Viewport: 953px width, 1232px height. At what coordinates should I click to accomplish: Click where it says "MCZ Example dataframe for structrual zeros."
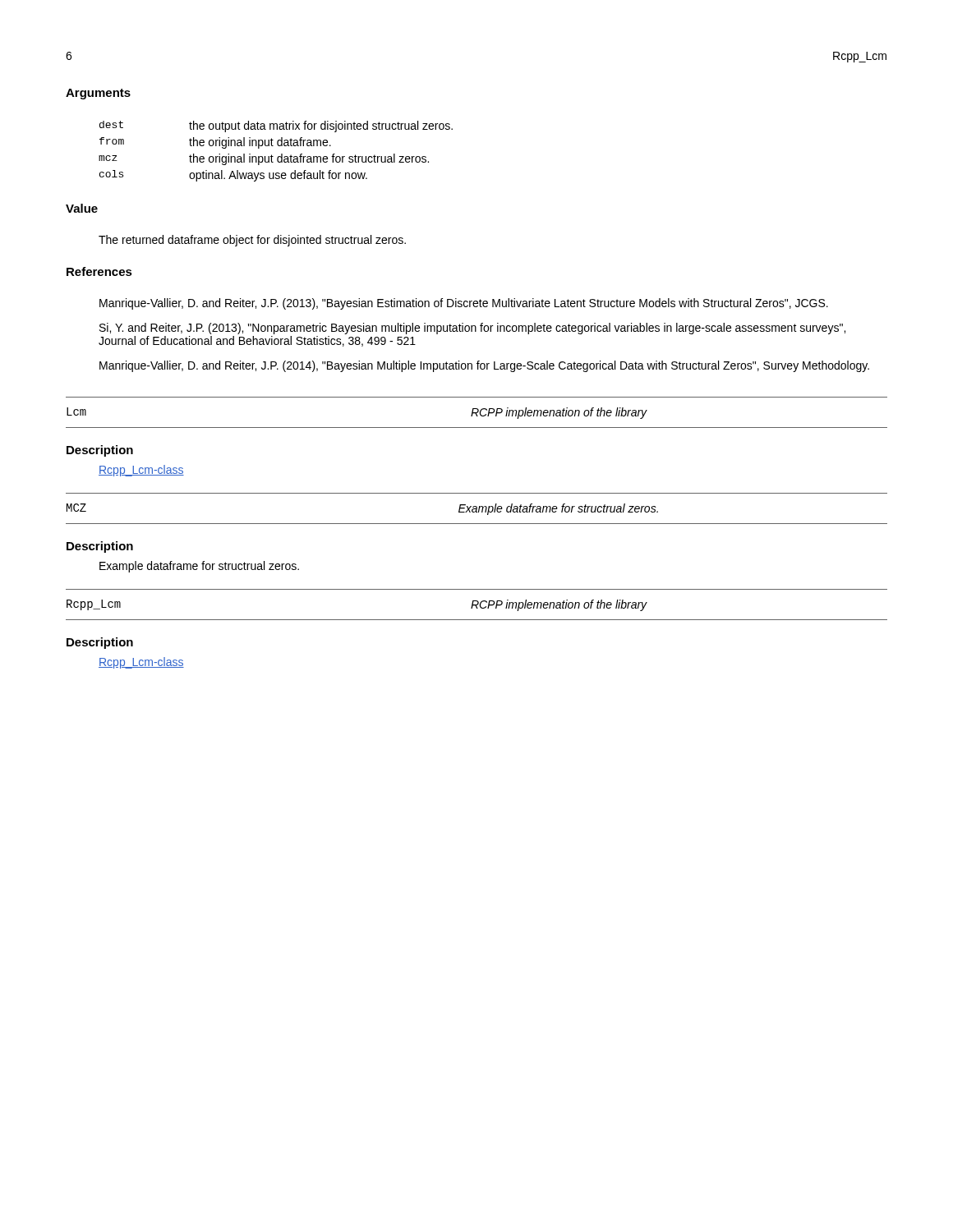(476, 508)
